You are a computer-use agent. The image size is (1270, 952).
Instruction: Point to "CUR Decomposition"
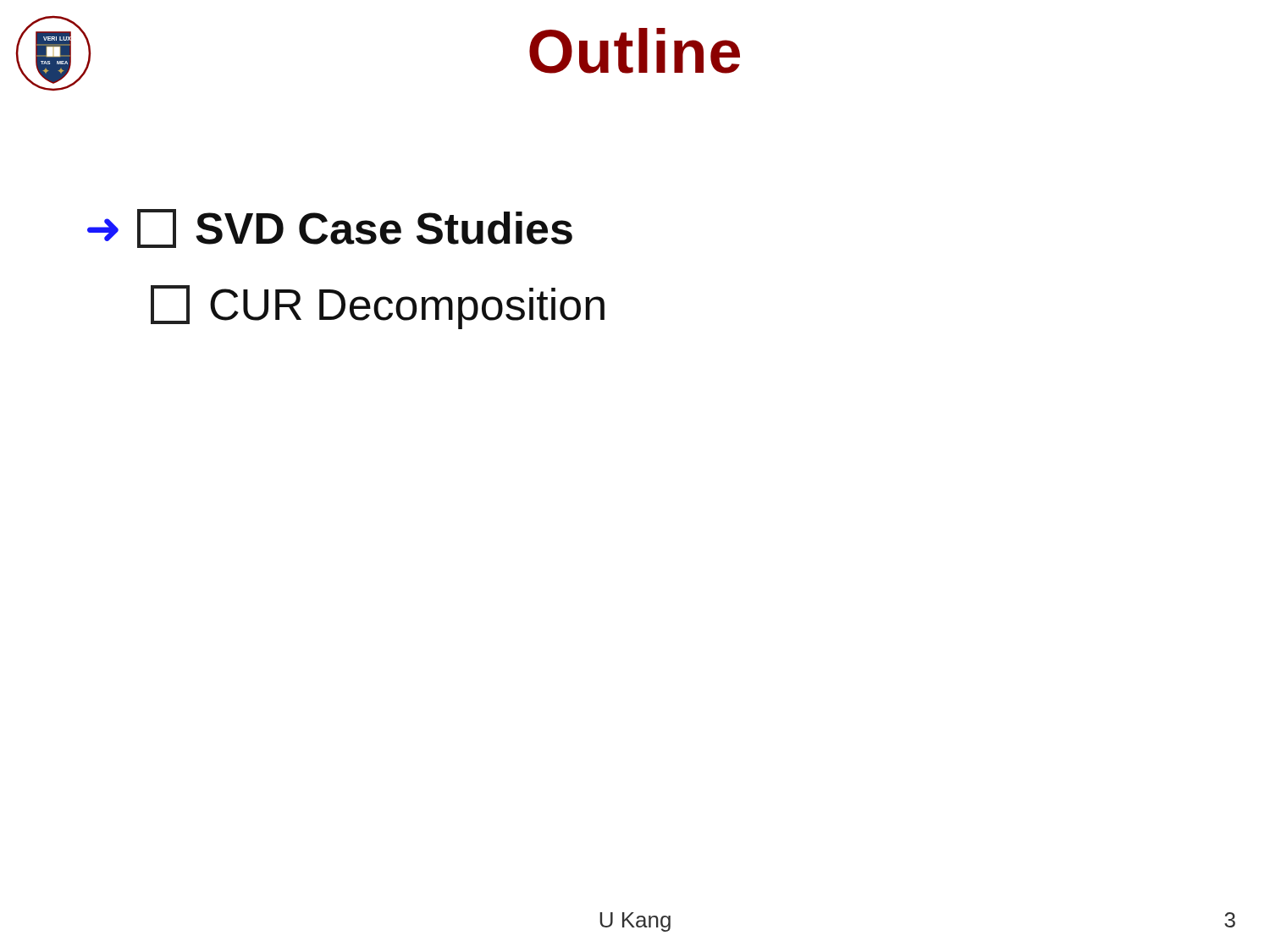pyautogui.click(x=379, y=305)
